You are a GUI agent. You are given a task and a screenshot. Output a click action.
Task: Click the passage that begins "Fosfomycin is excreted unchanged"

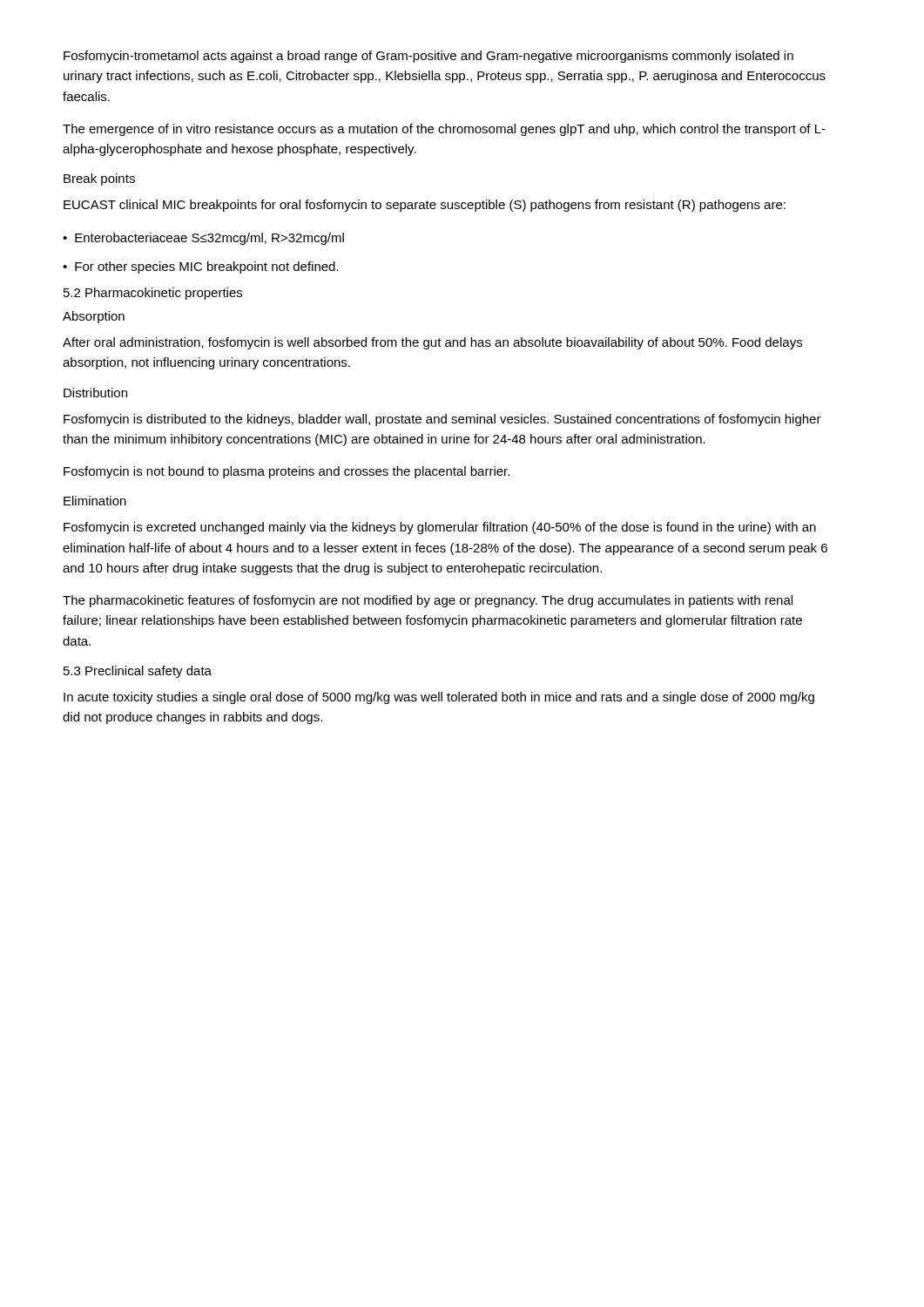pyautogui.click(x=445, y=547)
